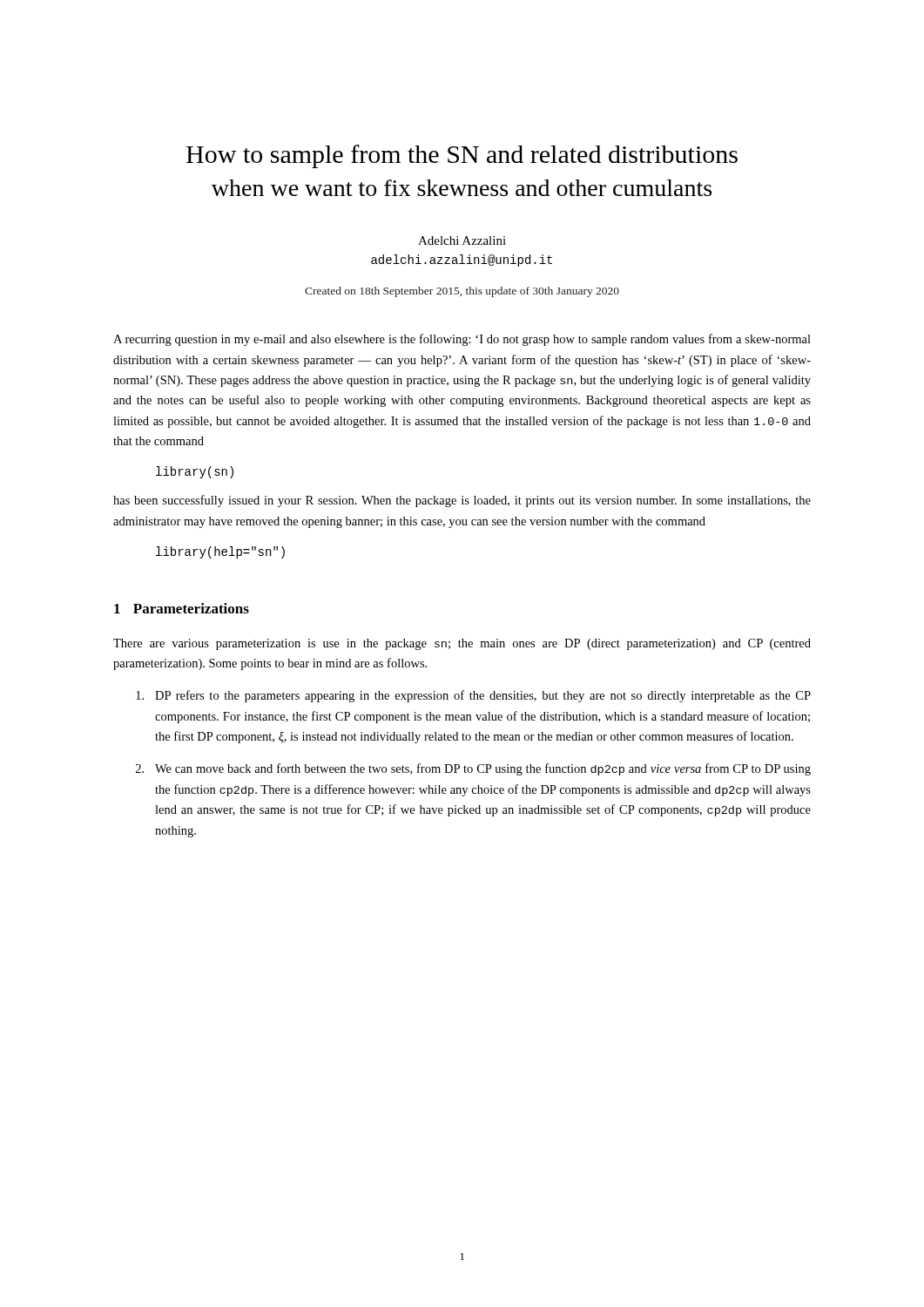Locate the block of text that opens with "There are various parameterization is use in the"
The image size is (924, 1307).
coord(462,653)
